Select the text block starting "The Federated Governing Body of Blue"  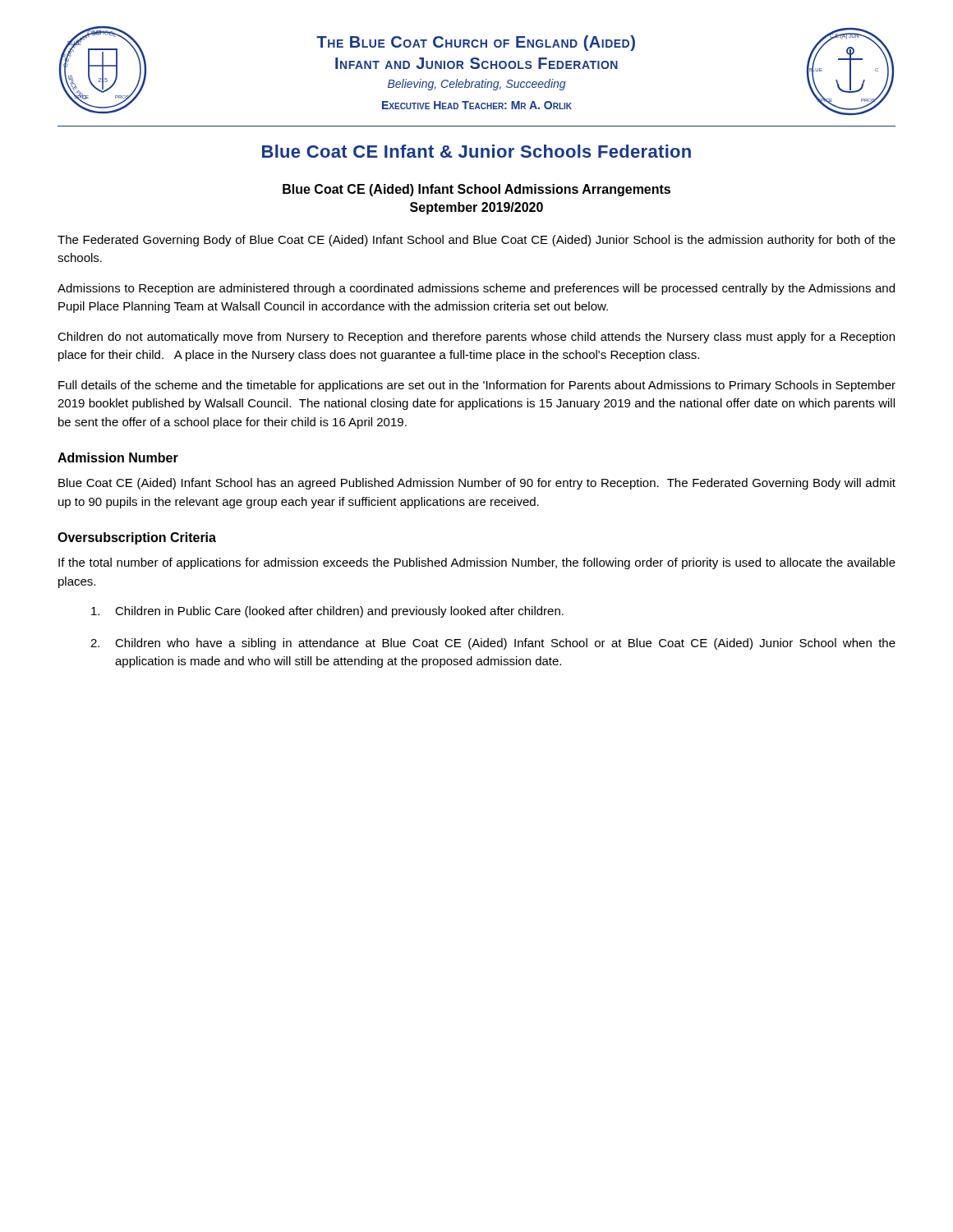coord(476,248)
